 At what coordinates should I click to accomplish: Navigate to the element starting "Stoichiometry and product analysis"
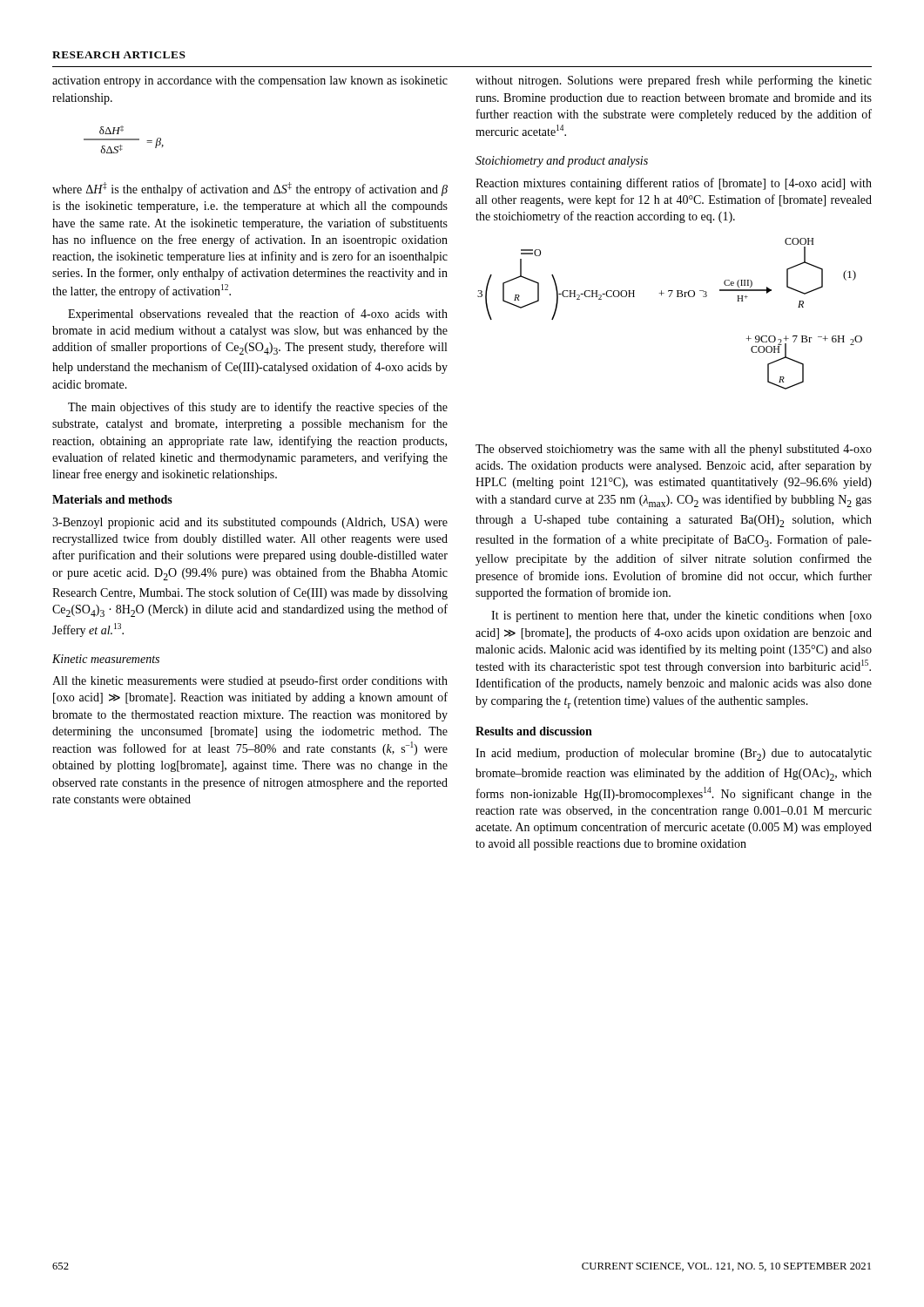tap(562, 161)
